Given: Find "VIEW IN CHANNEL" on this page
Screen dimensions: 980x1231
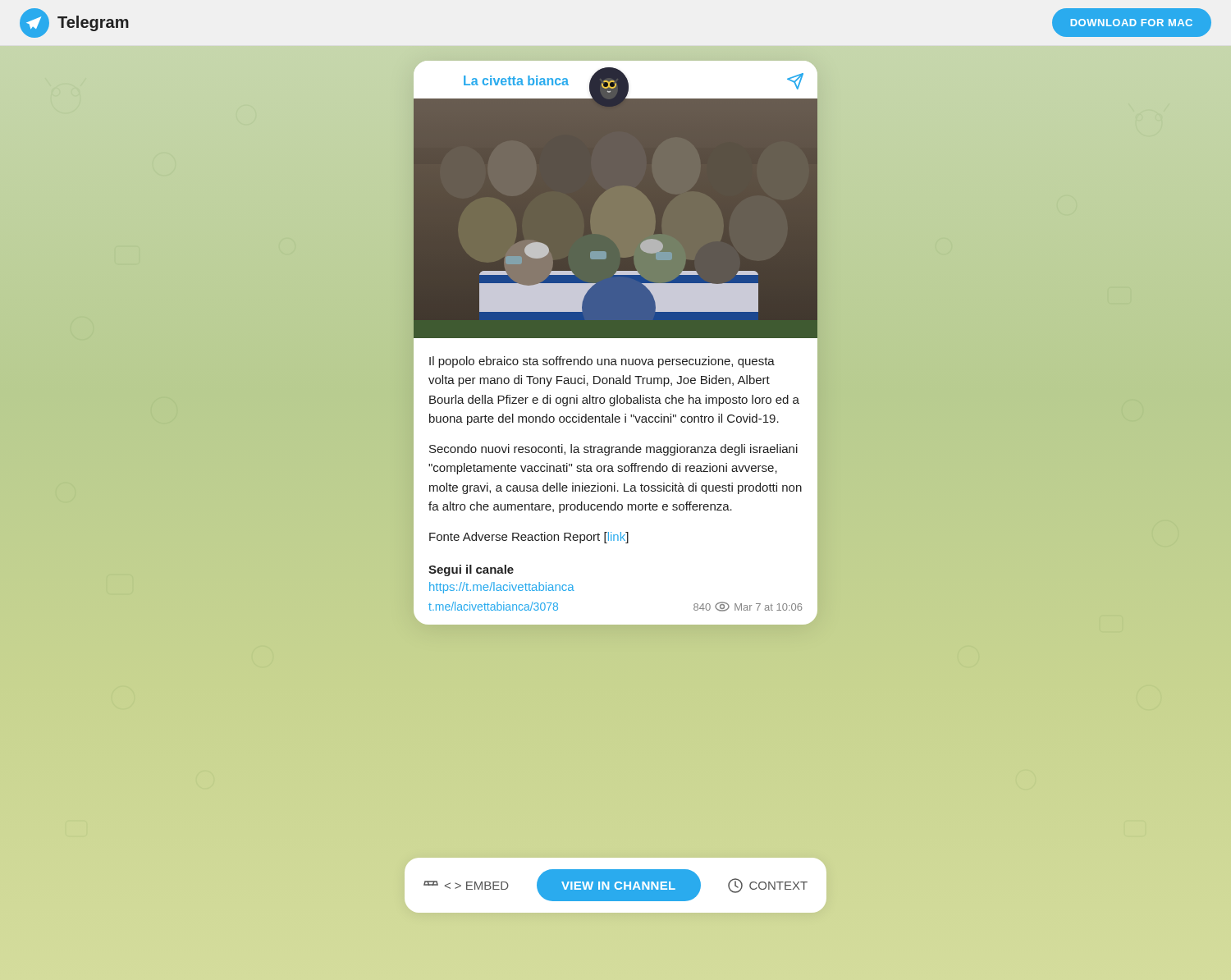Looking at the screenshot, I should pos(619,885).
